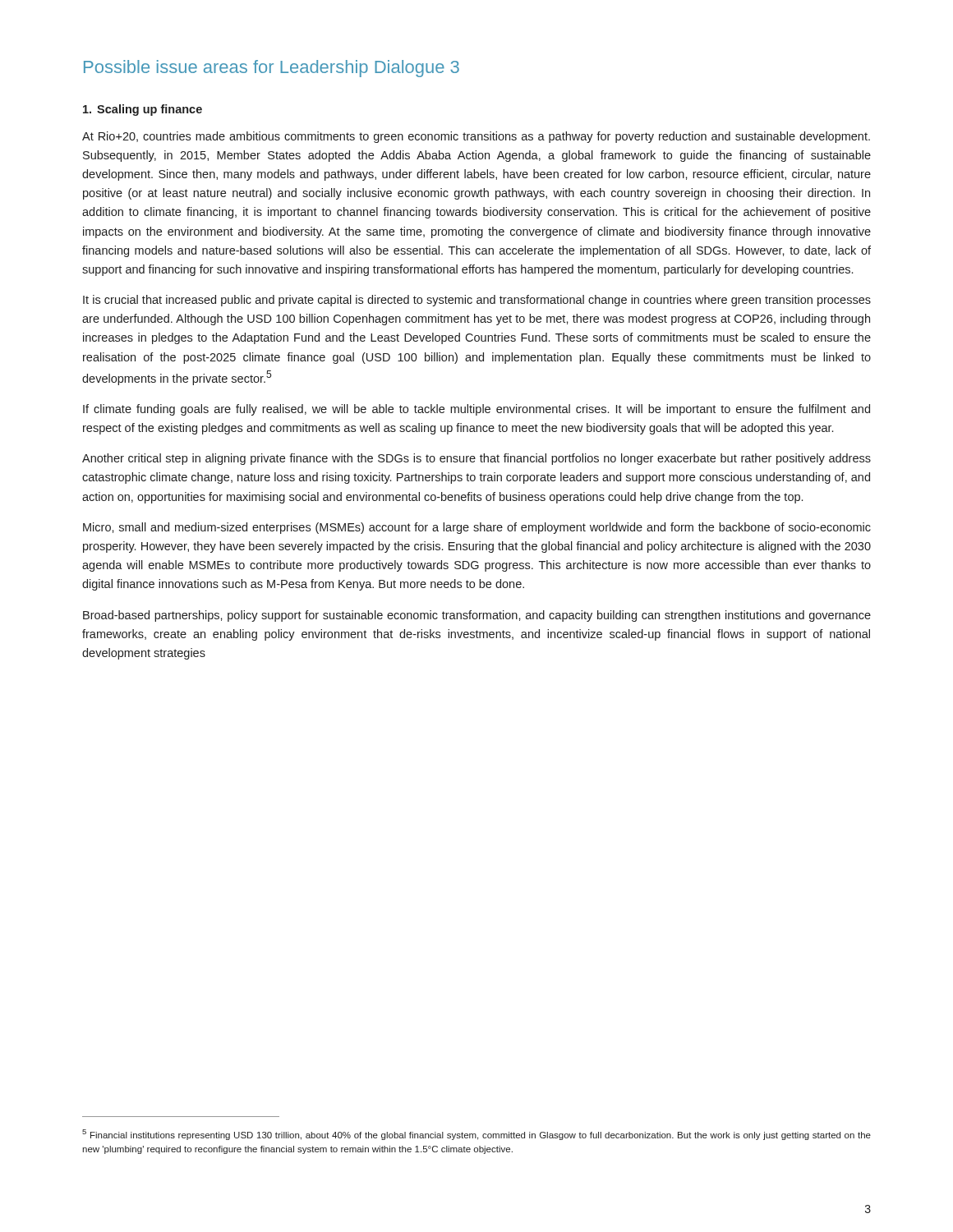Locate the region starting "Micro, small and medium-sized enterprises (MSMEs) account"

[x=476, y=556]
